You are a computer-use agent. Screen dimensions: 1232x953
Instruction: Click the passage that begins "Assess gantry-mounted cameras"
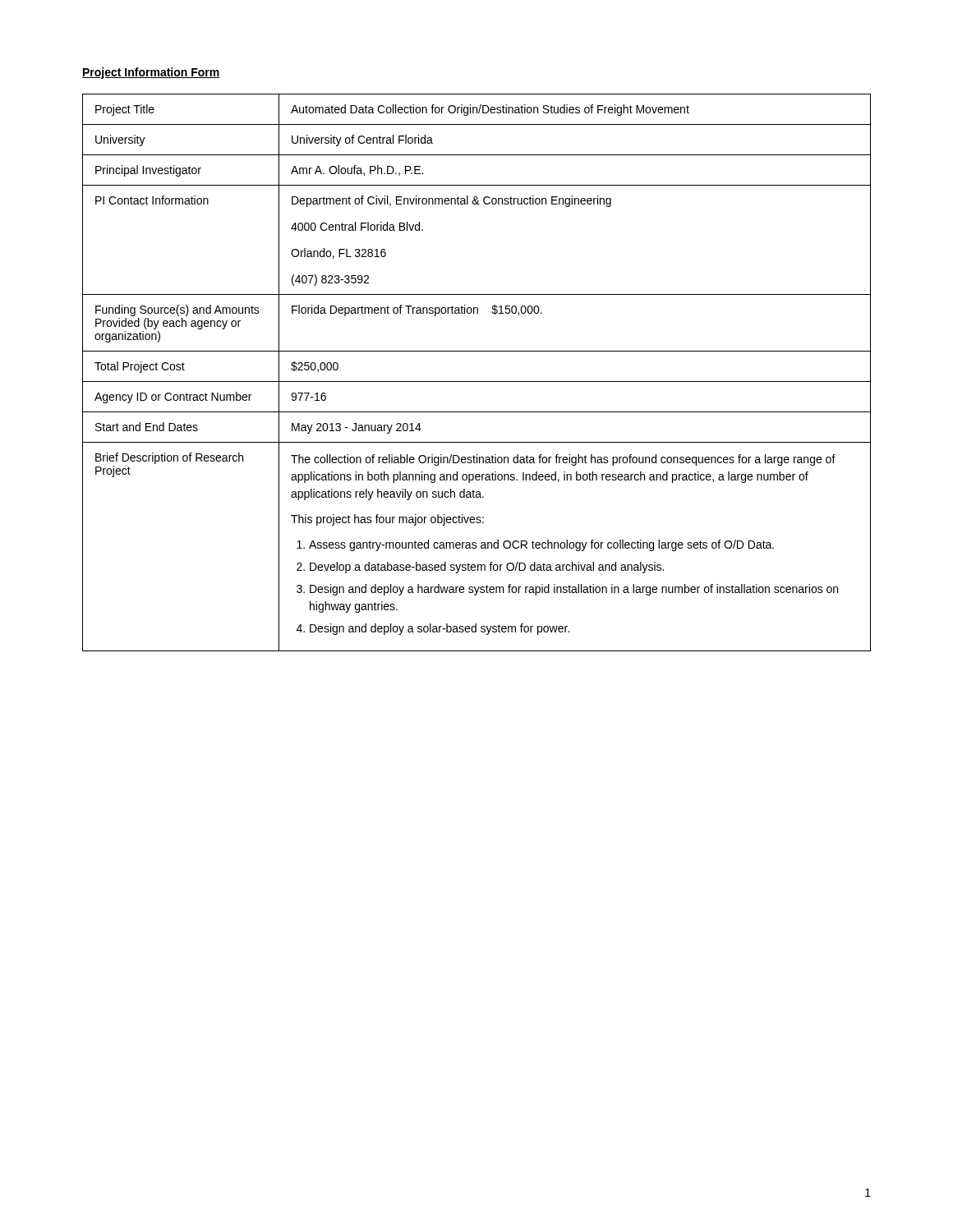point(542,545)
